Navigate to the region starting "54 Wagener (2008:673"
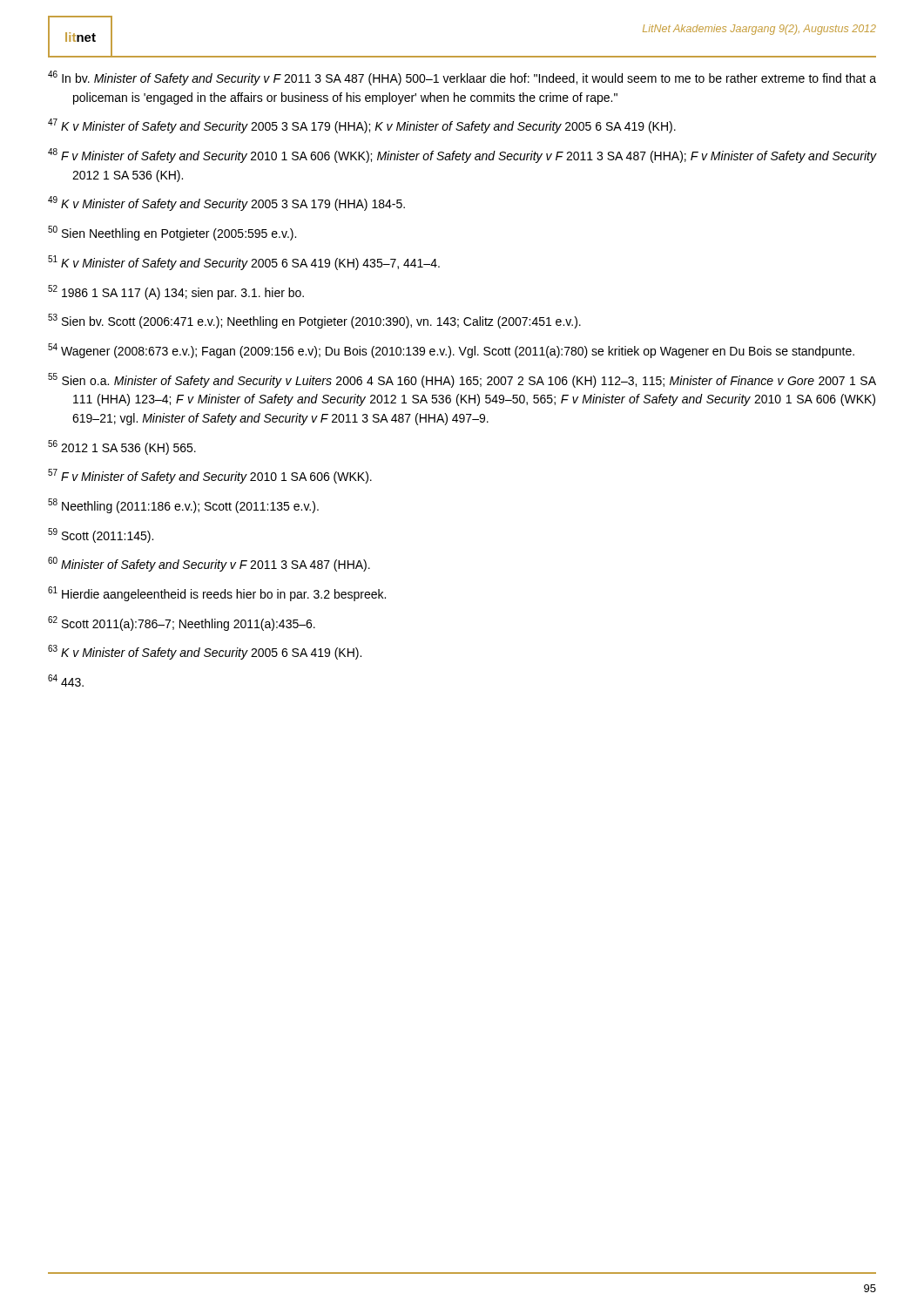The image size is (924, 1307). 452,350
